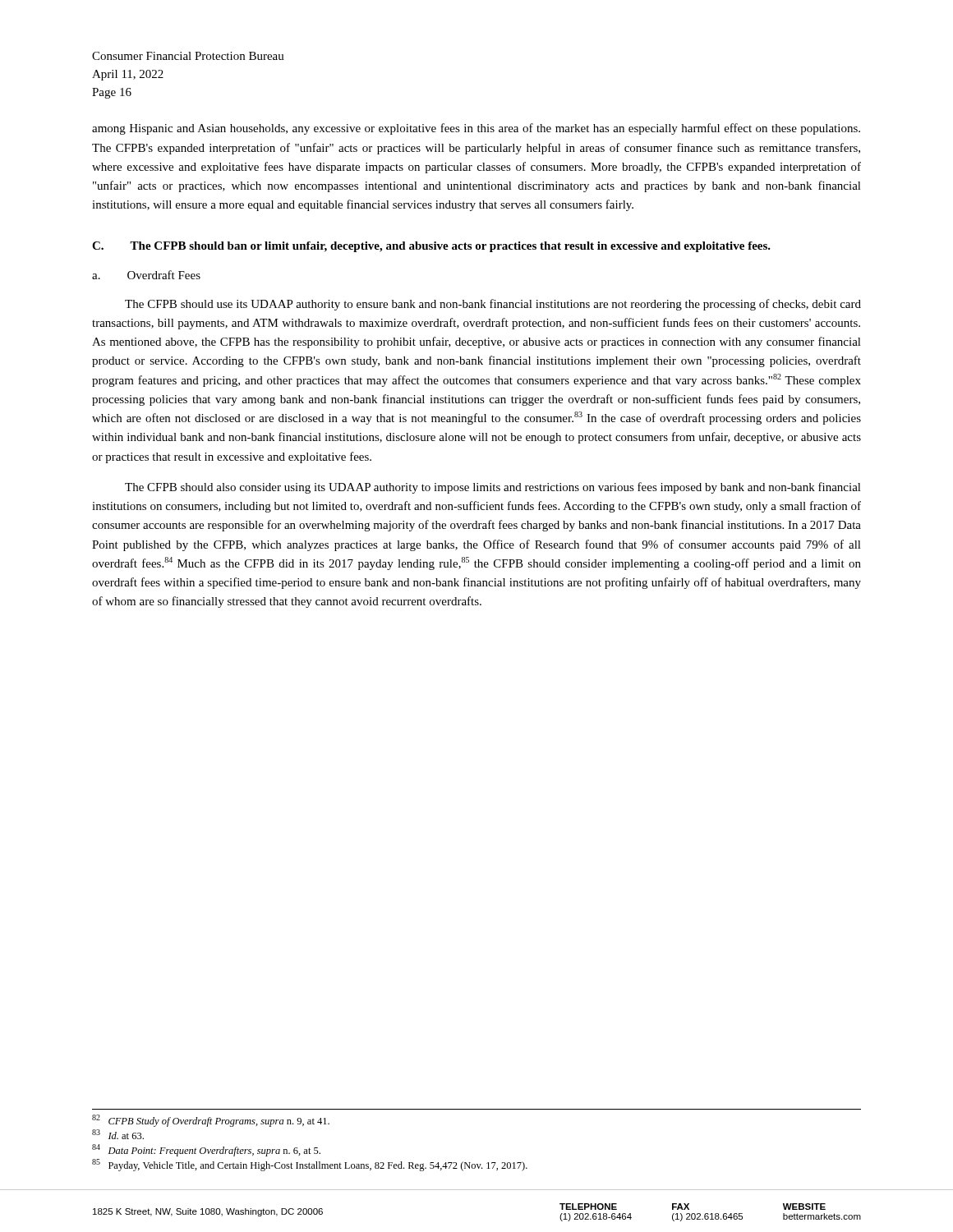Locate the section header with the text "C. The CFPB should ban"
953x1232 pixels.
click(x=476, y=245)
